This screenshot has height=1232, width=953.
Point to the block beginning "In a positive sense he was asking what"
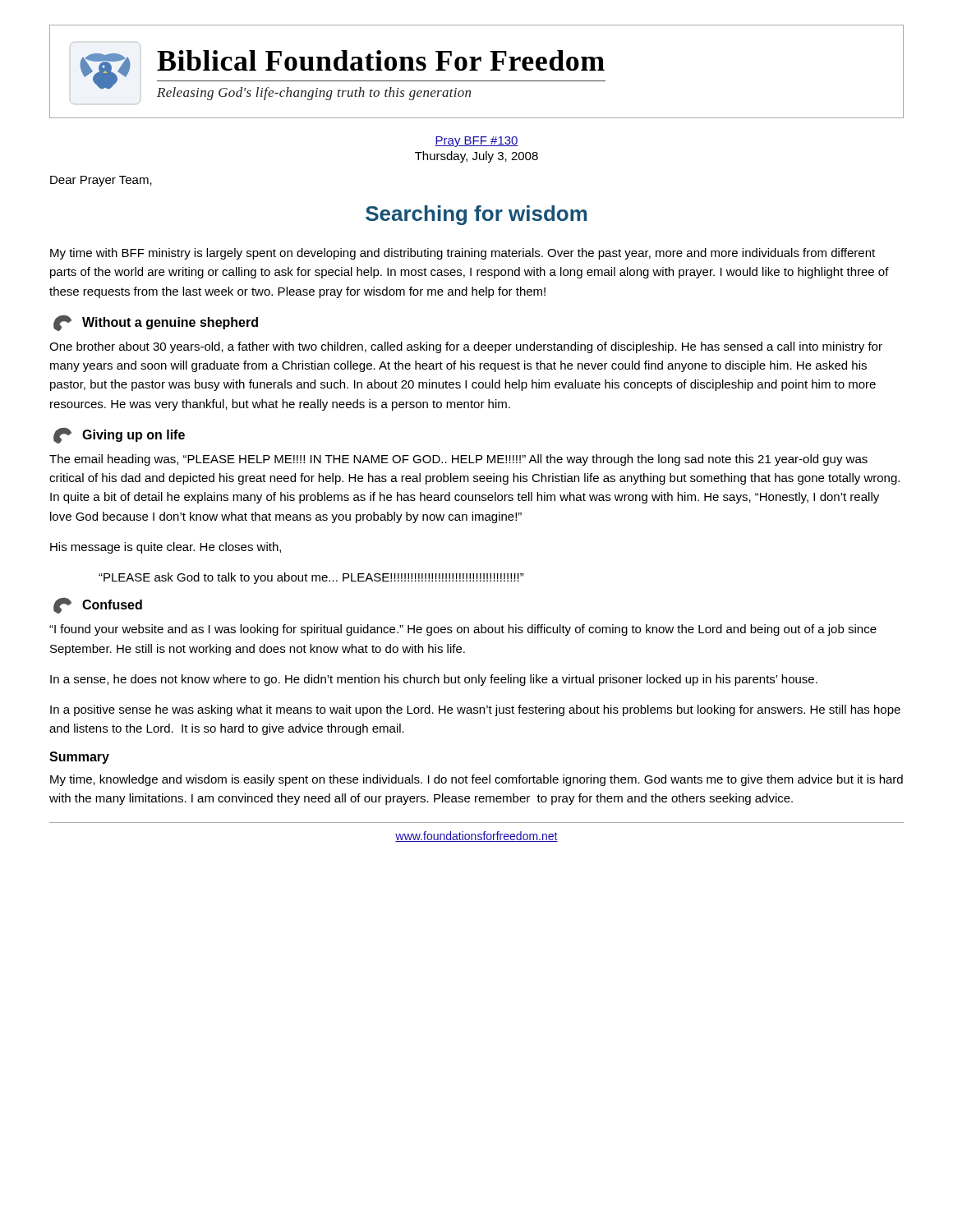(x=475, y=719)
